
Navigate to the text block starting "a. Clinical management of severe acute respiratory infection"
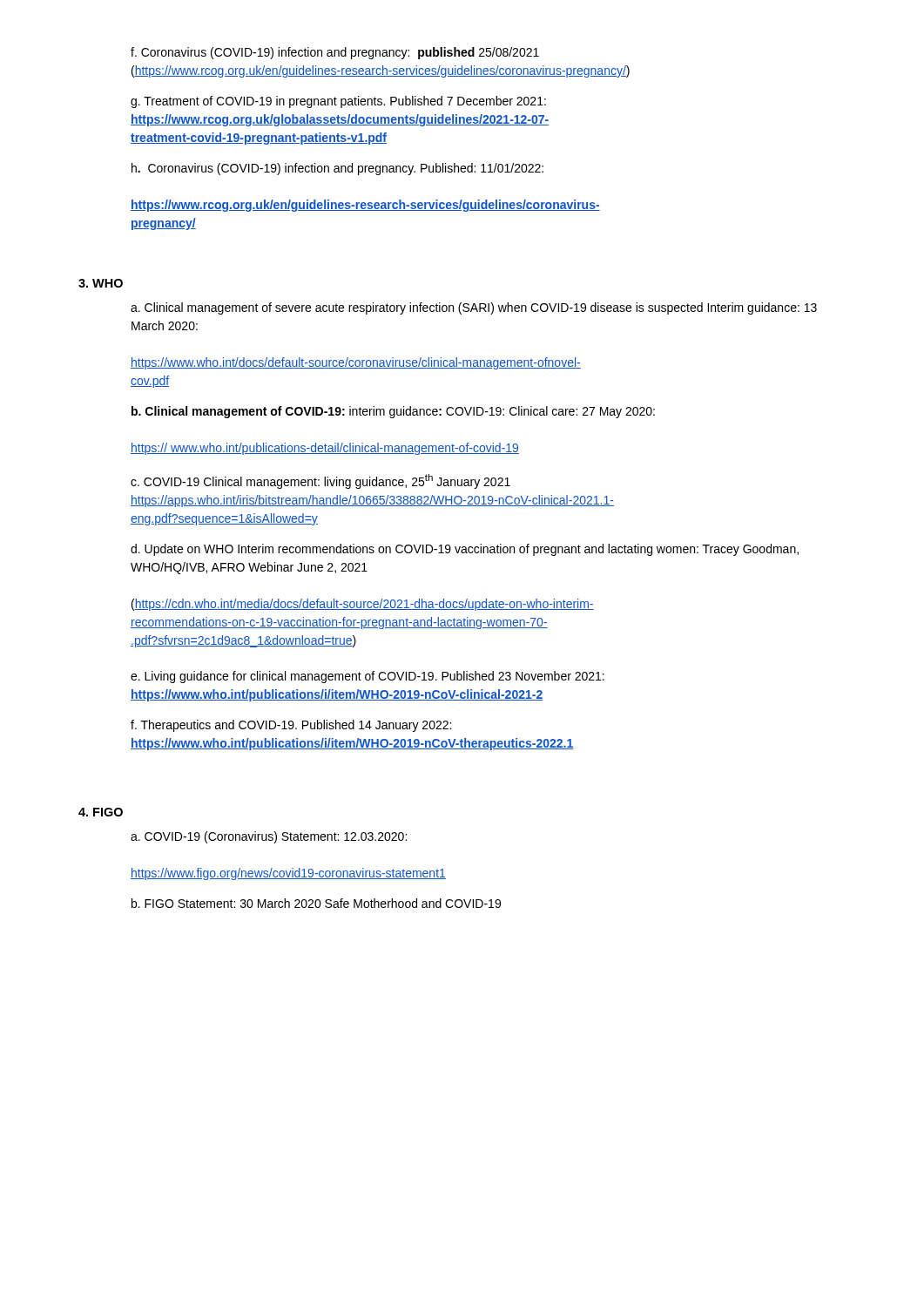(x=474, y=308)
